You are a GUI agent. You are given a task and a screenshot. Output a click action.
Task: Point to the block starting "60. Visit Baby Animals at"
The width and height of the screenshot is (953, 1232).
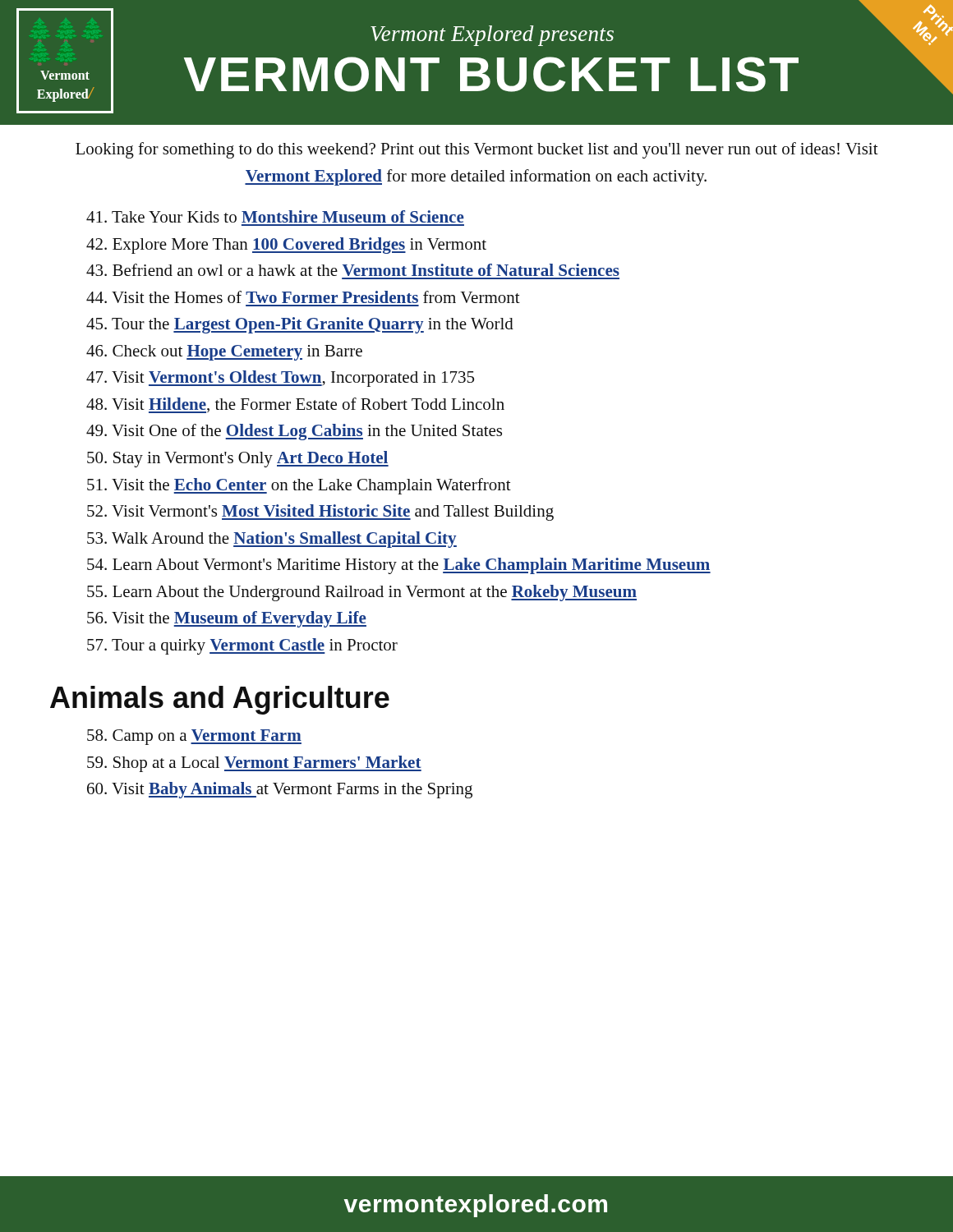[280, 789]
